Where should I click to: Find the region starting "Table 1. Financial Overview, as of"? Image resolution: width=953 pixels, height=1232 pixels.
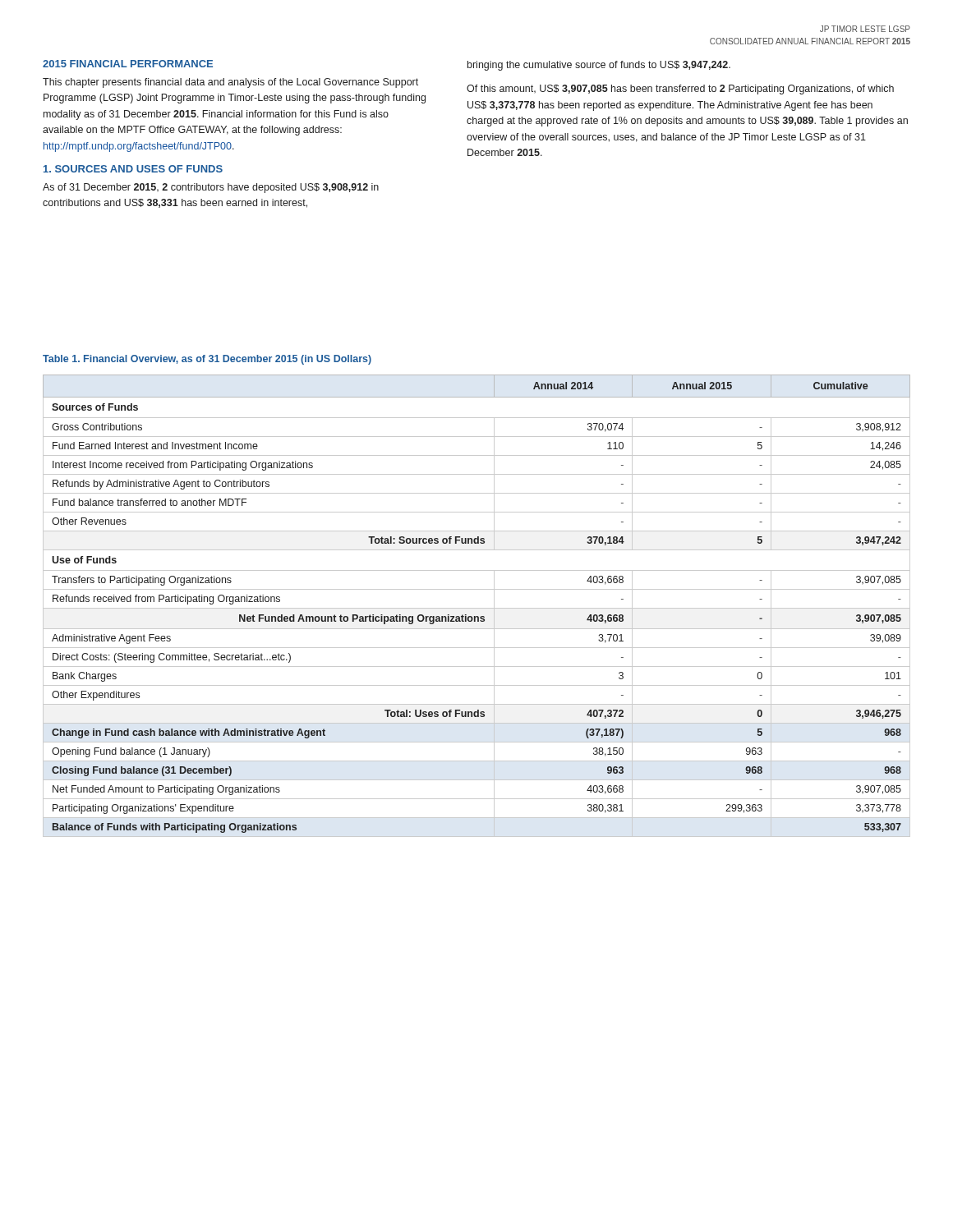(x=207, y=359)
